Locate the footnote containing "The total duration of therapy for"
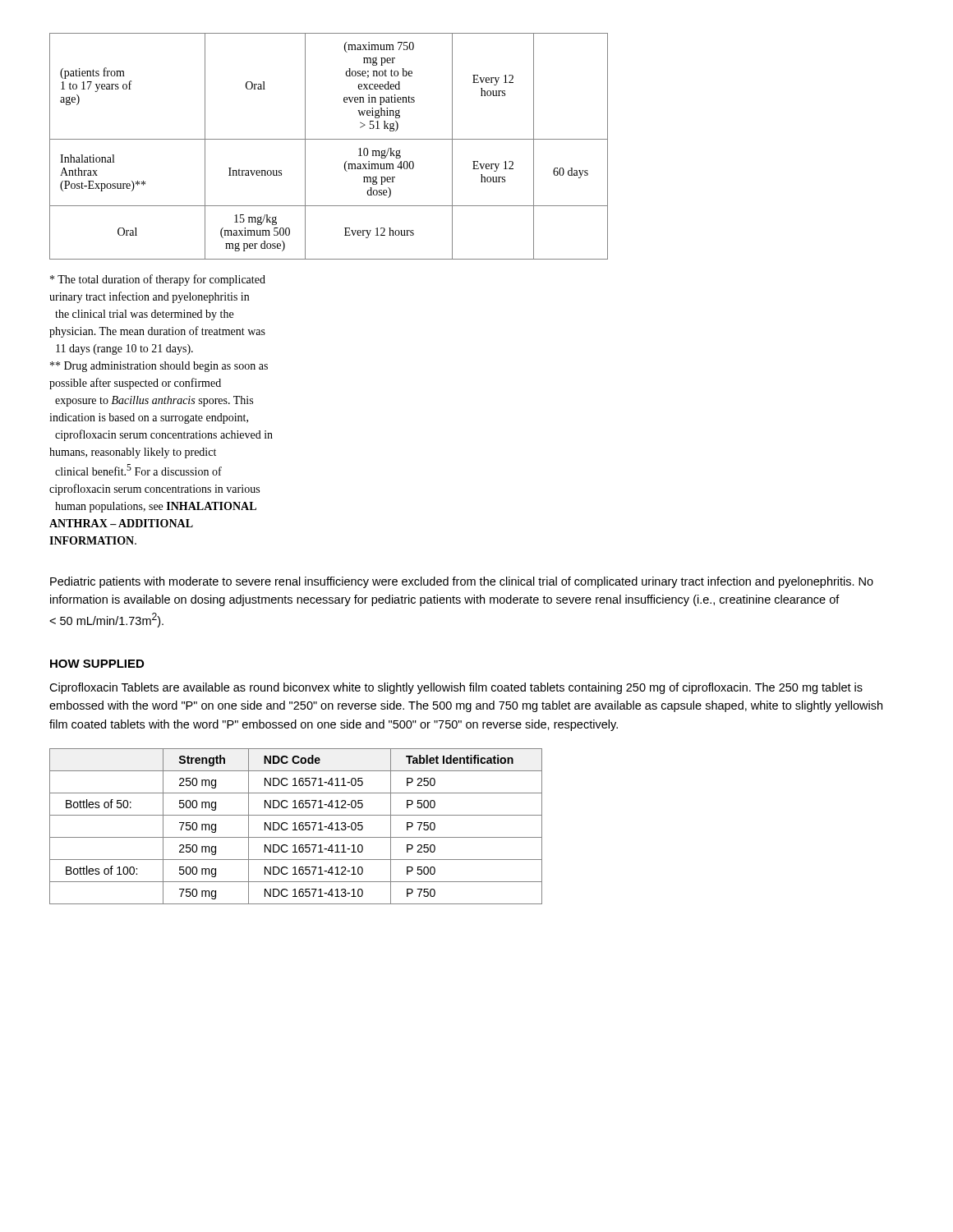953x1232 pixels. coord(255,410)
